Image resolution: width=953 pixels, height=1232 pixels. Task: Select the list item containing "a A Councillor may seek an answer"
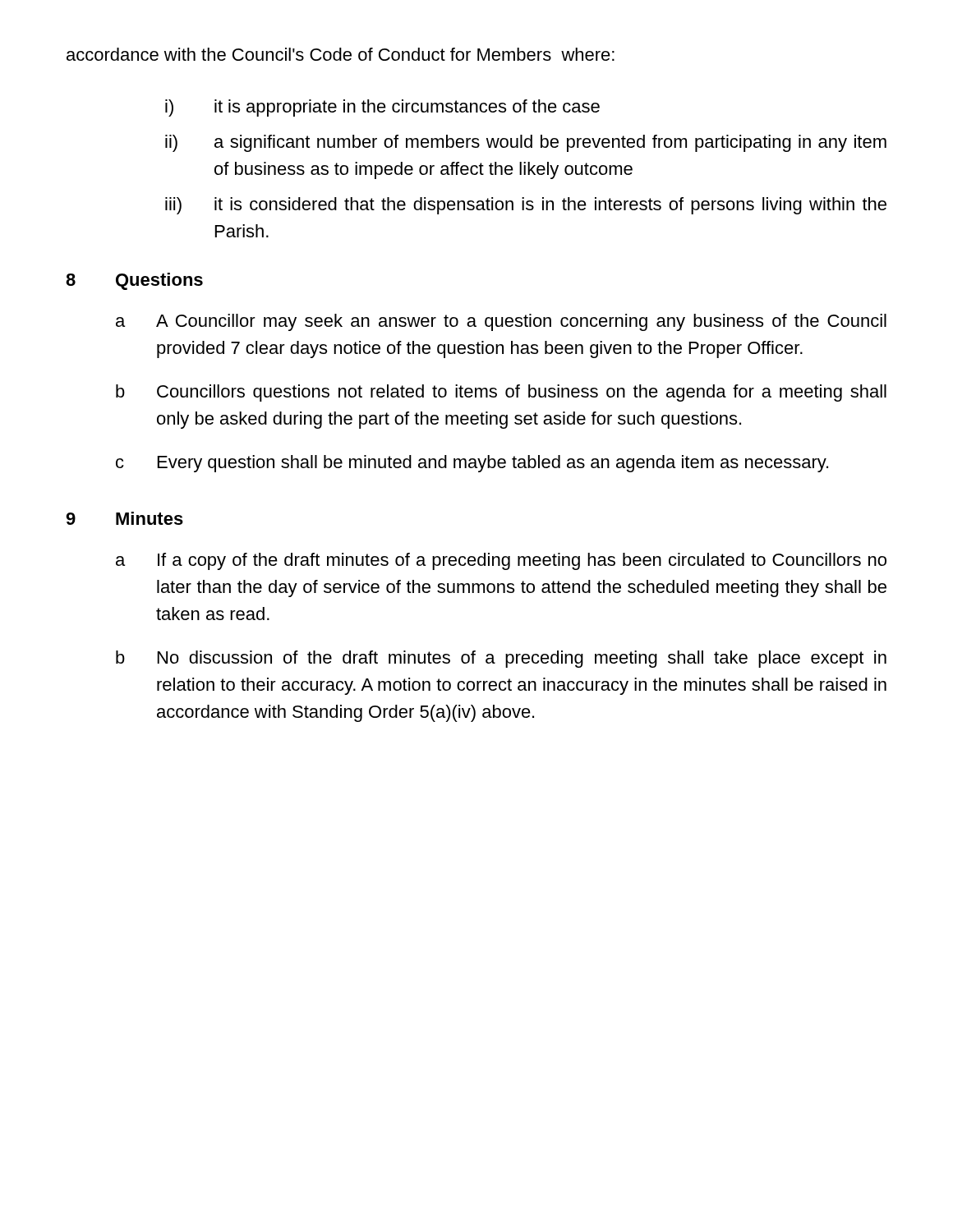click(501, 334)
